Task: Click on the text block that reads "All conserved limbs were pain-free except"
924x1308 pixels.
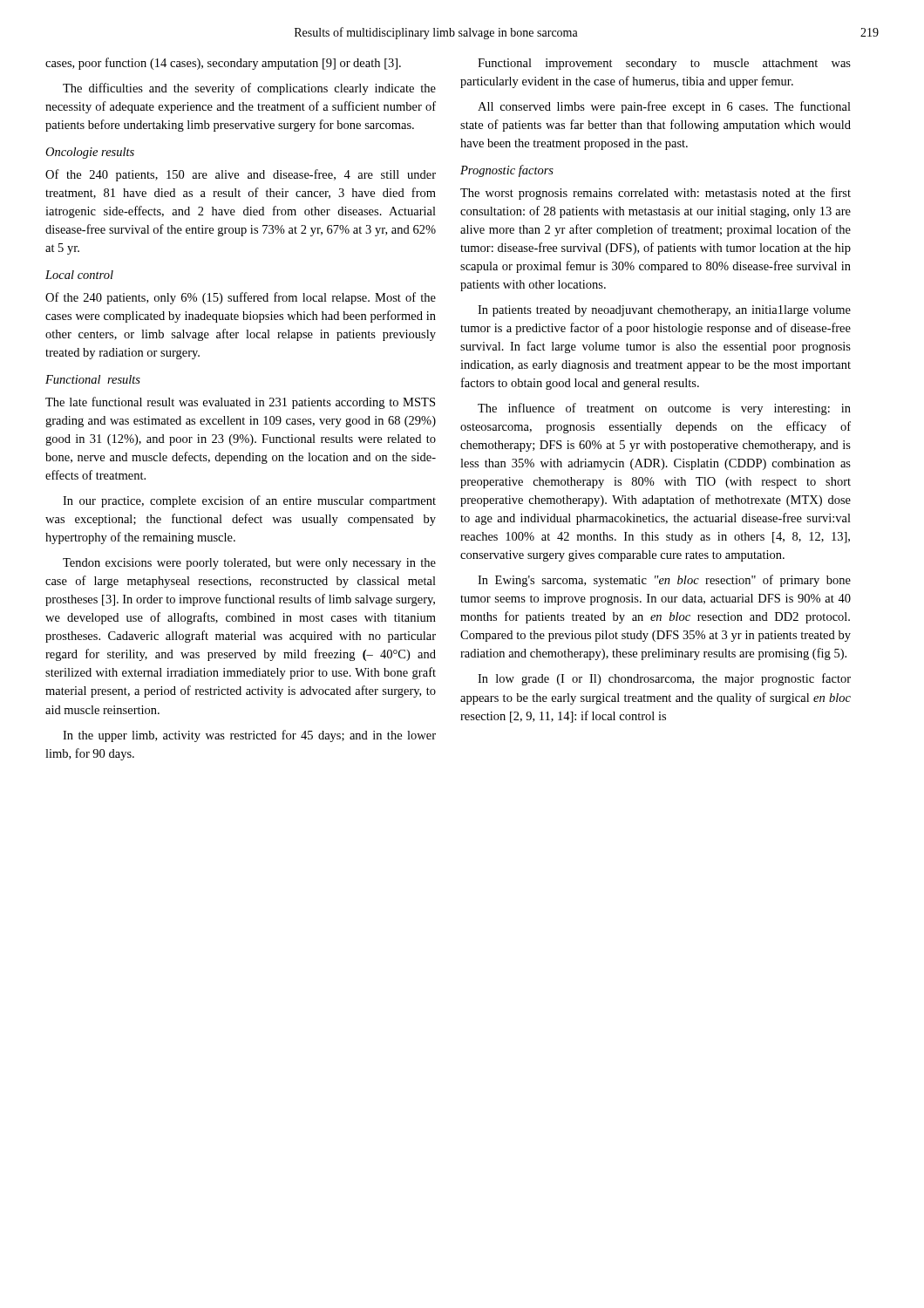Action: 656,125
